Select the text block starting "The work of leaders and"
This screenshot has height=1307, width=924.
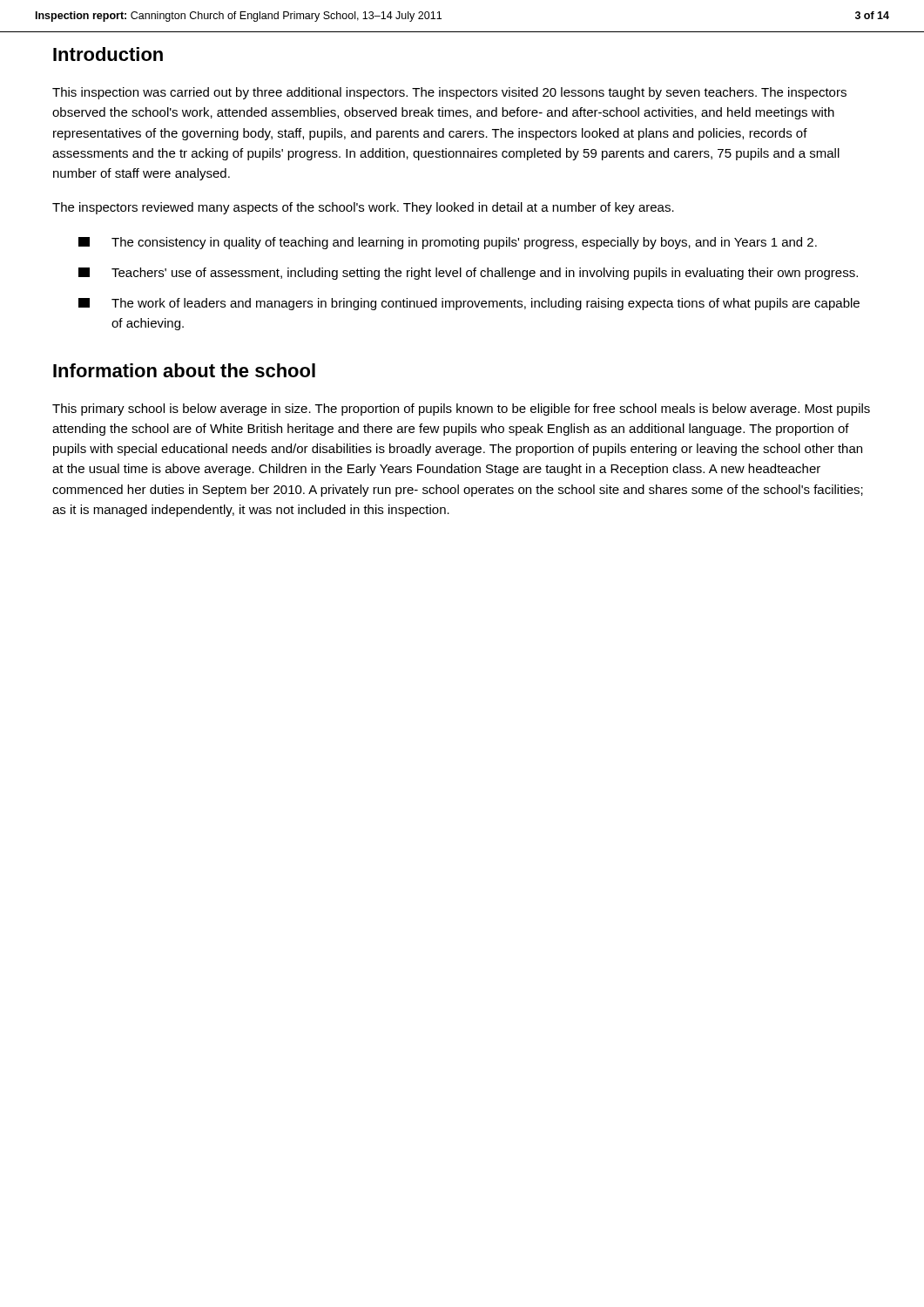[475, 313]
